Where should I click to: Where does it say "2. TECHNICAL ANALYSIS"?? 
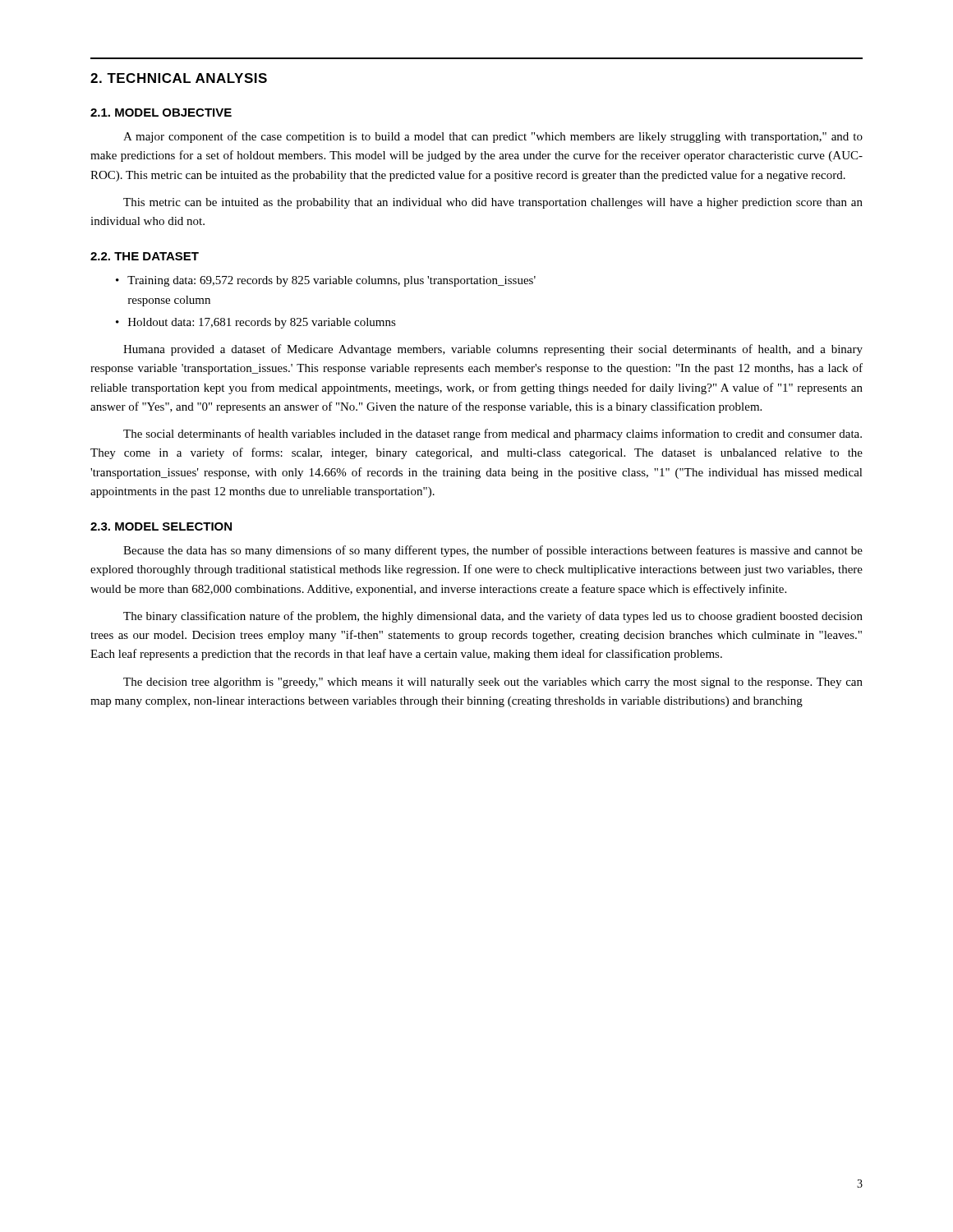(179, 78)
